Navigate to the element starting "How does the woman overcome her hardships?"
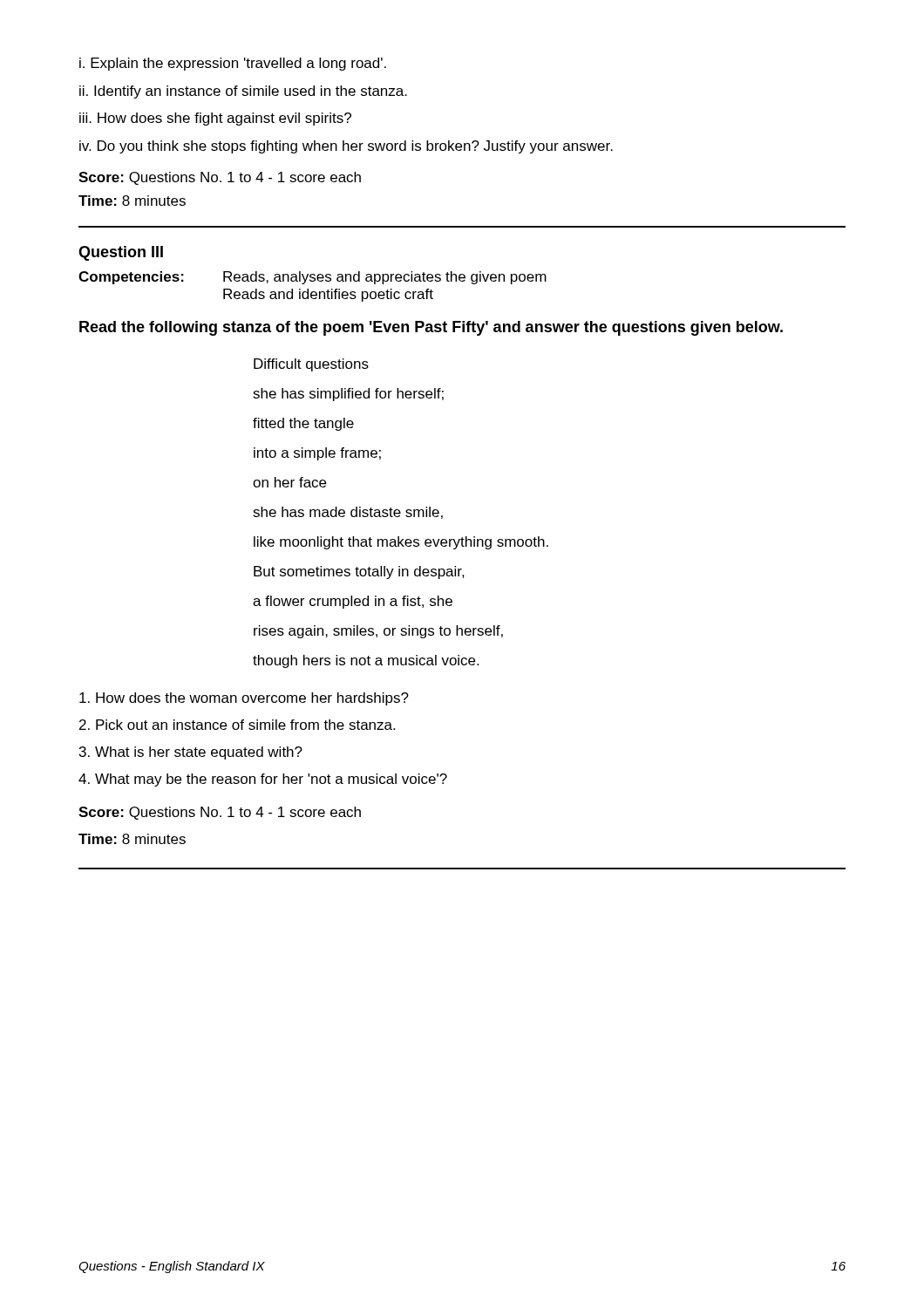This screenshot has height=1308, width=924. tap(244, 698)
